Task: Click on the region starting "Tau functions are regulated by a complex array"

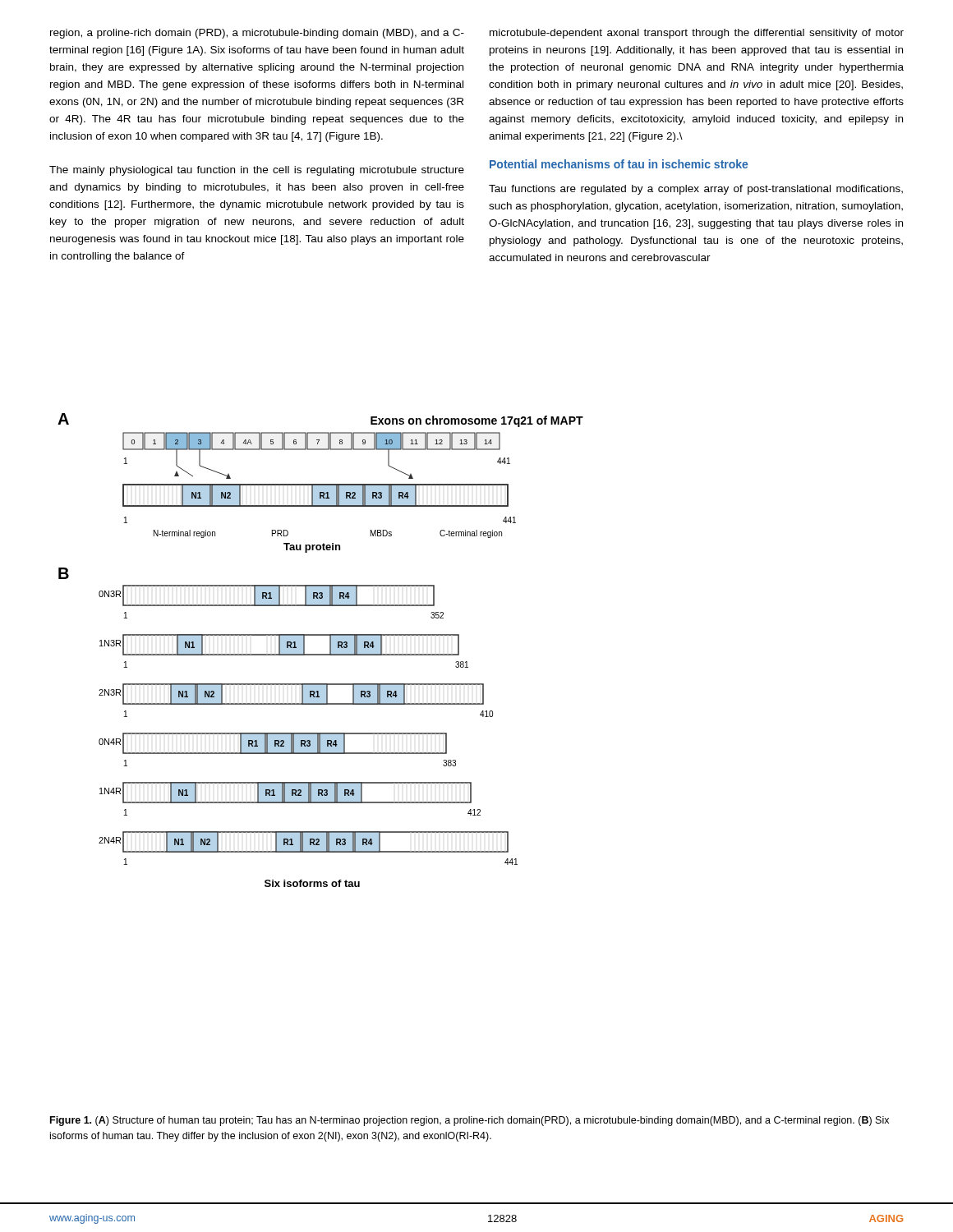Action: pos(696,223)
